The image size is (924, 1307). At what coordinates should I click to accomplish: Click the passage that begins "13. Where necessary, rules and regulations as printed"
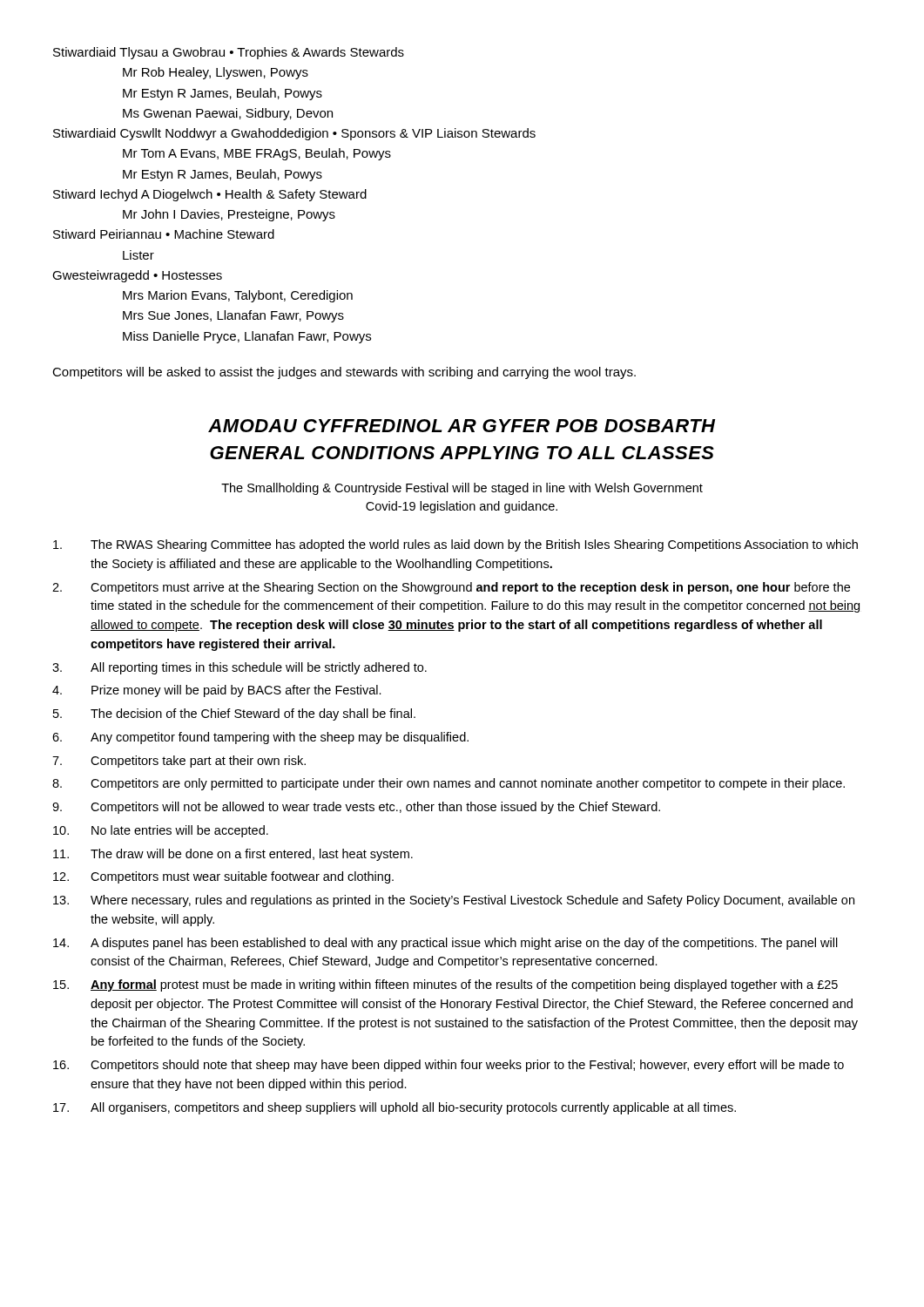pyautogui.click(x=462, y=910)
